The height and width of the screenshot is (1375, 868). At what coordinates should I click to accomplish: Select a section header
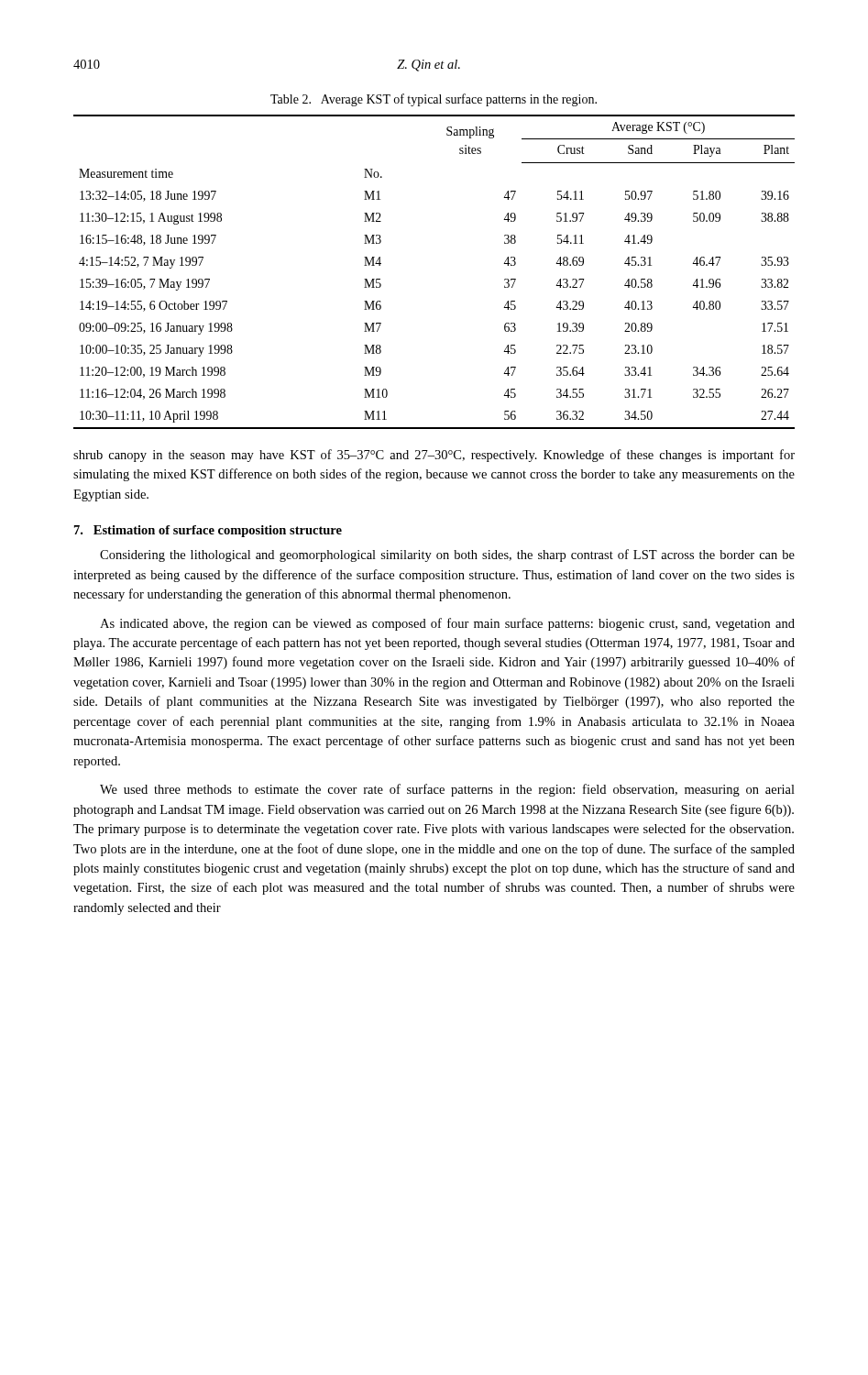click(x=208, y=530)
